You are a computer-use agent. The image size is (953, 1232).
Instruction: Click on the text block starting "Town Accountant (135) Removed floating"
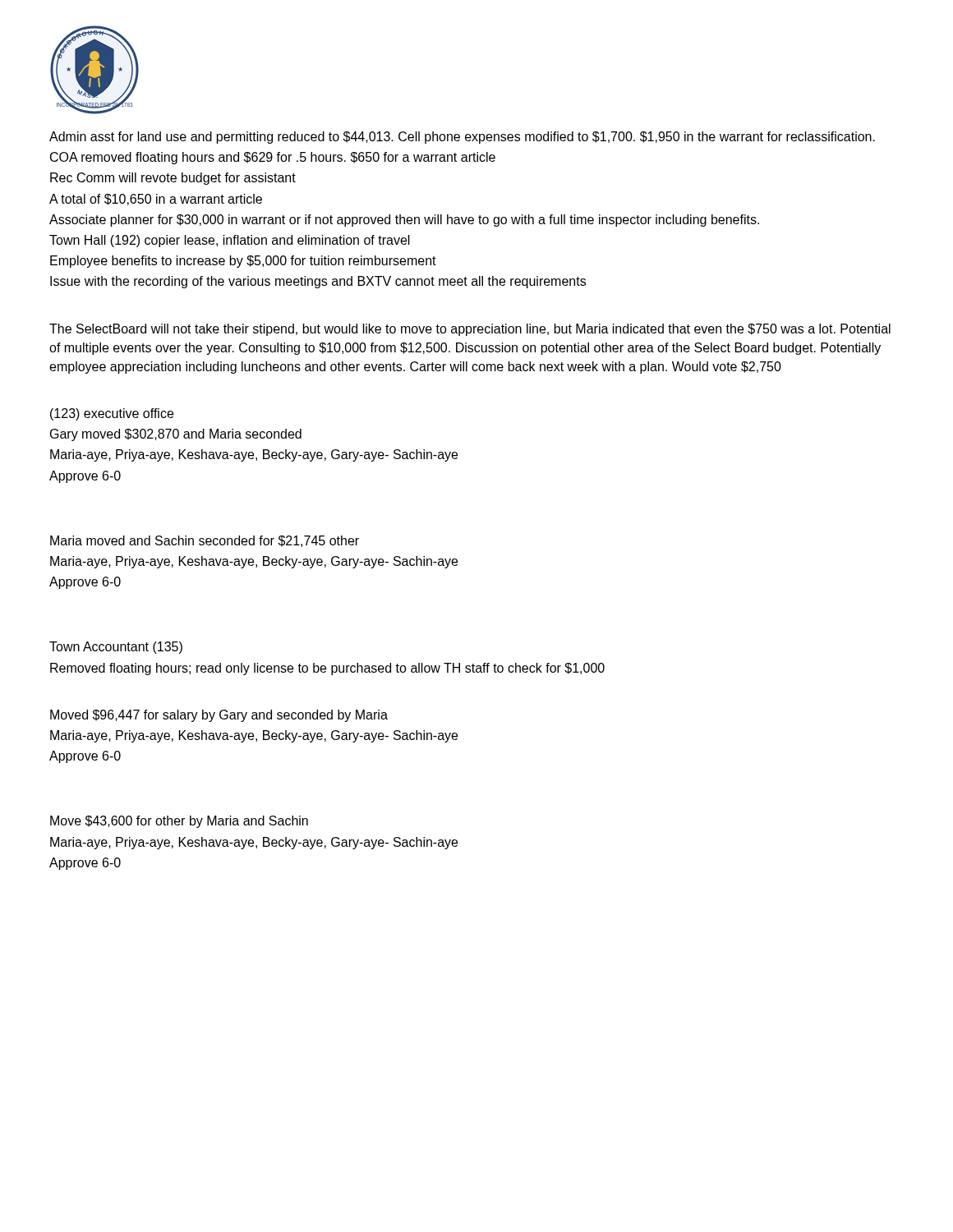pos(476,658)
